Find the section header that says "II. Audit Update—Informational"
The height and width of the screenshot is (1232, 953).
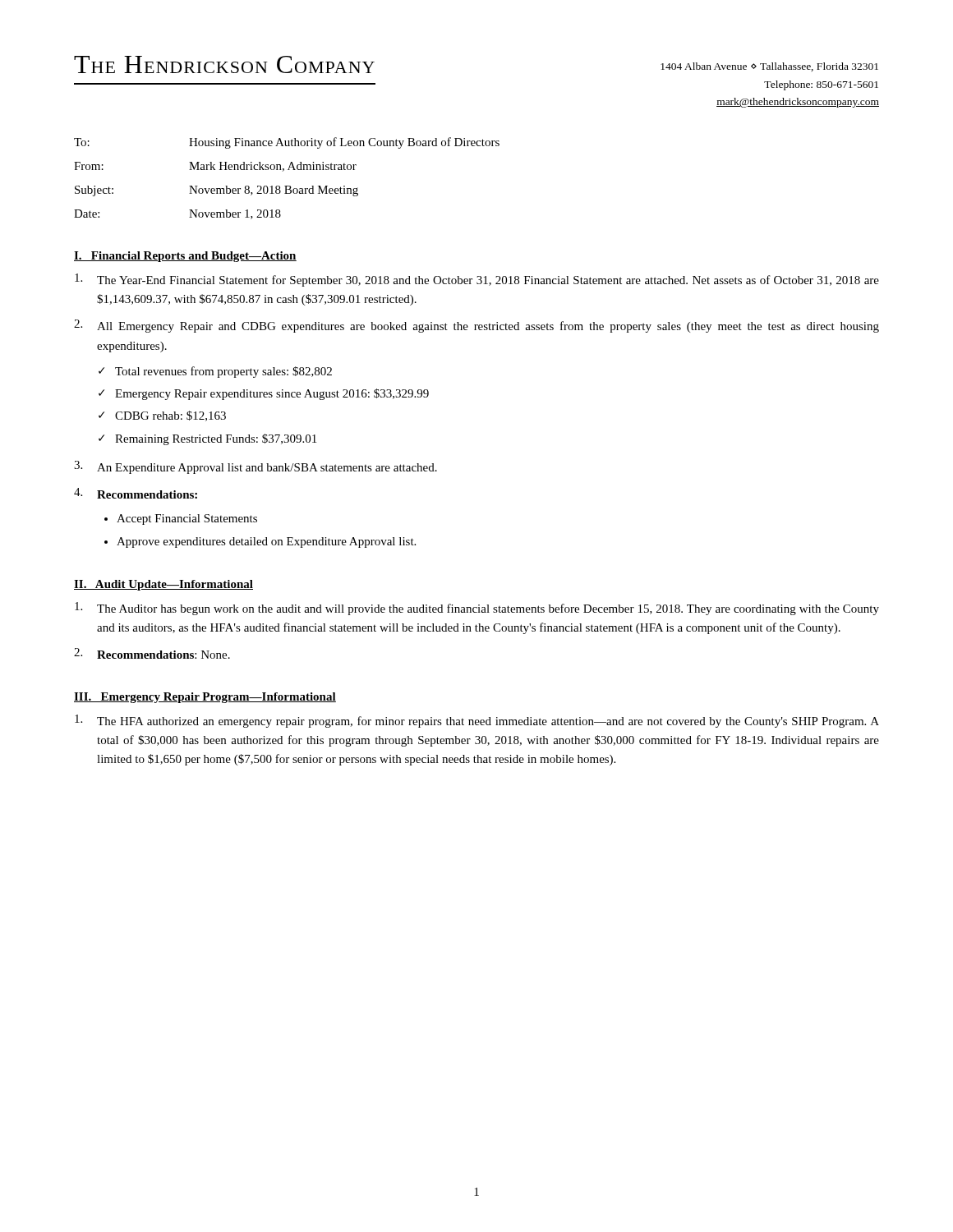pyautogui.click(x=163, y=585)
